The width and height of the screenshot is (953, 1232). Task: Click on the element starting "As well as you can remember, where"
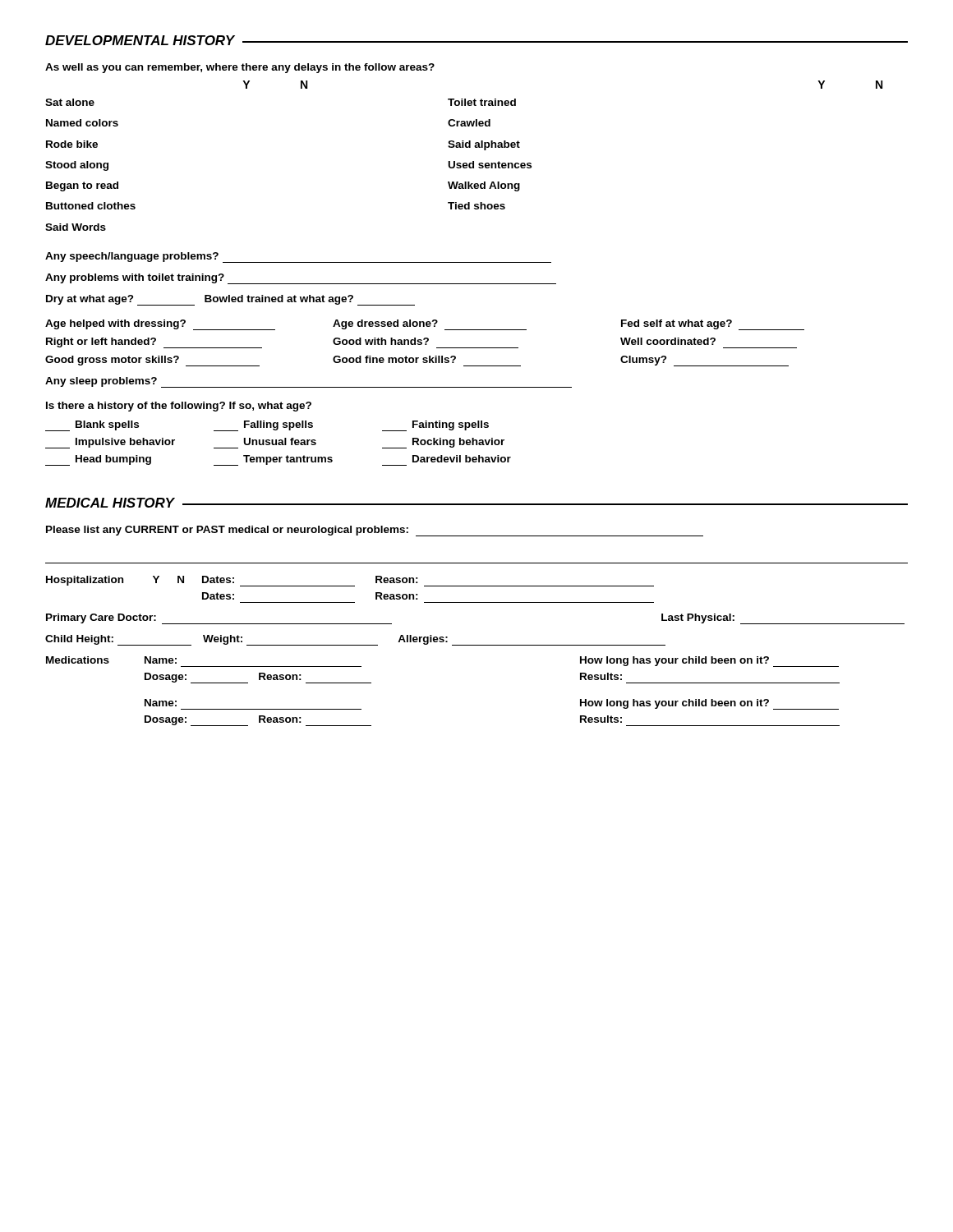[x=240, y=67]
